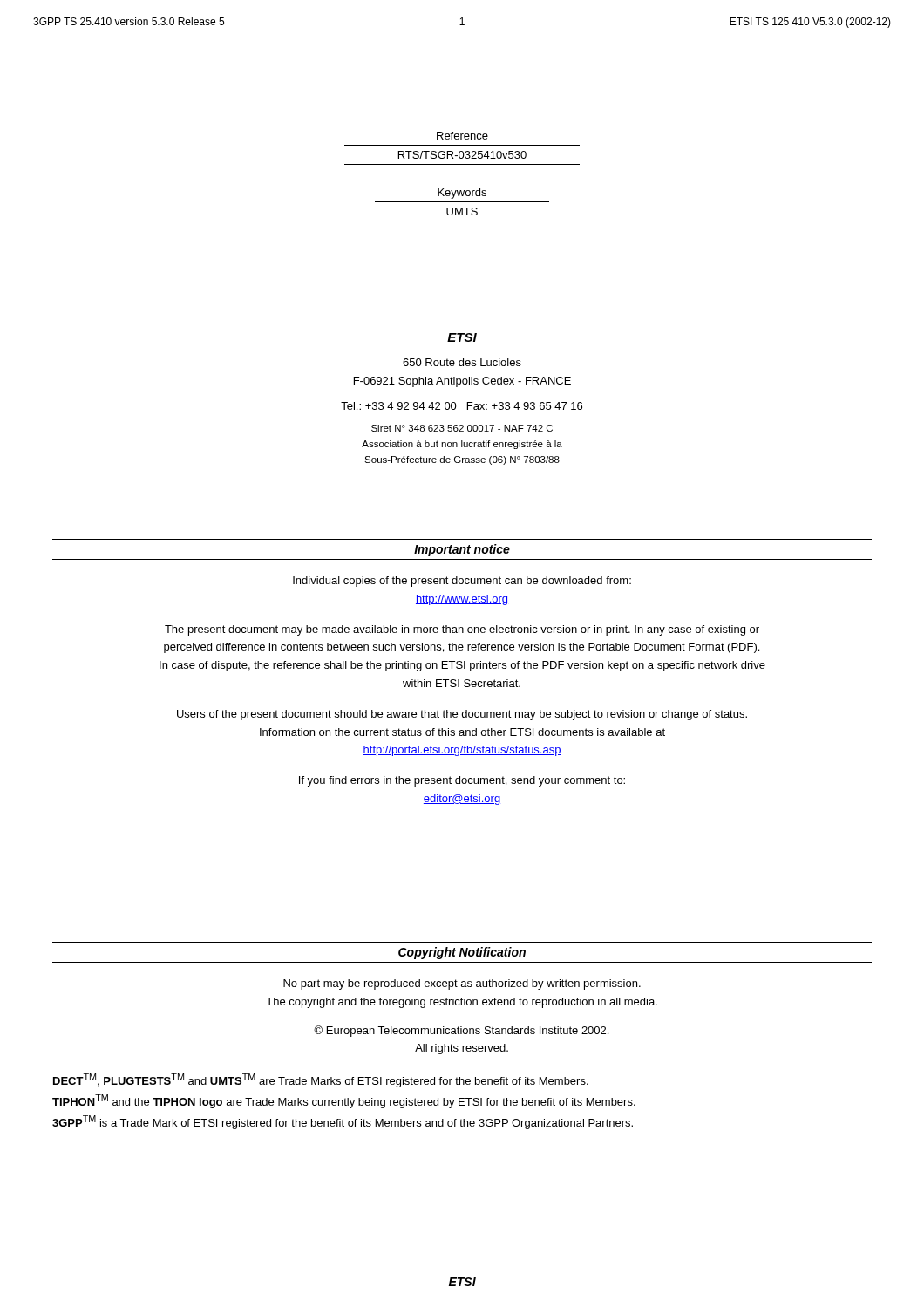Navigate to the region starting "Users of the present document"

coord(462,732)
